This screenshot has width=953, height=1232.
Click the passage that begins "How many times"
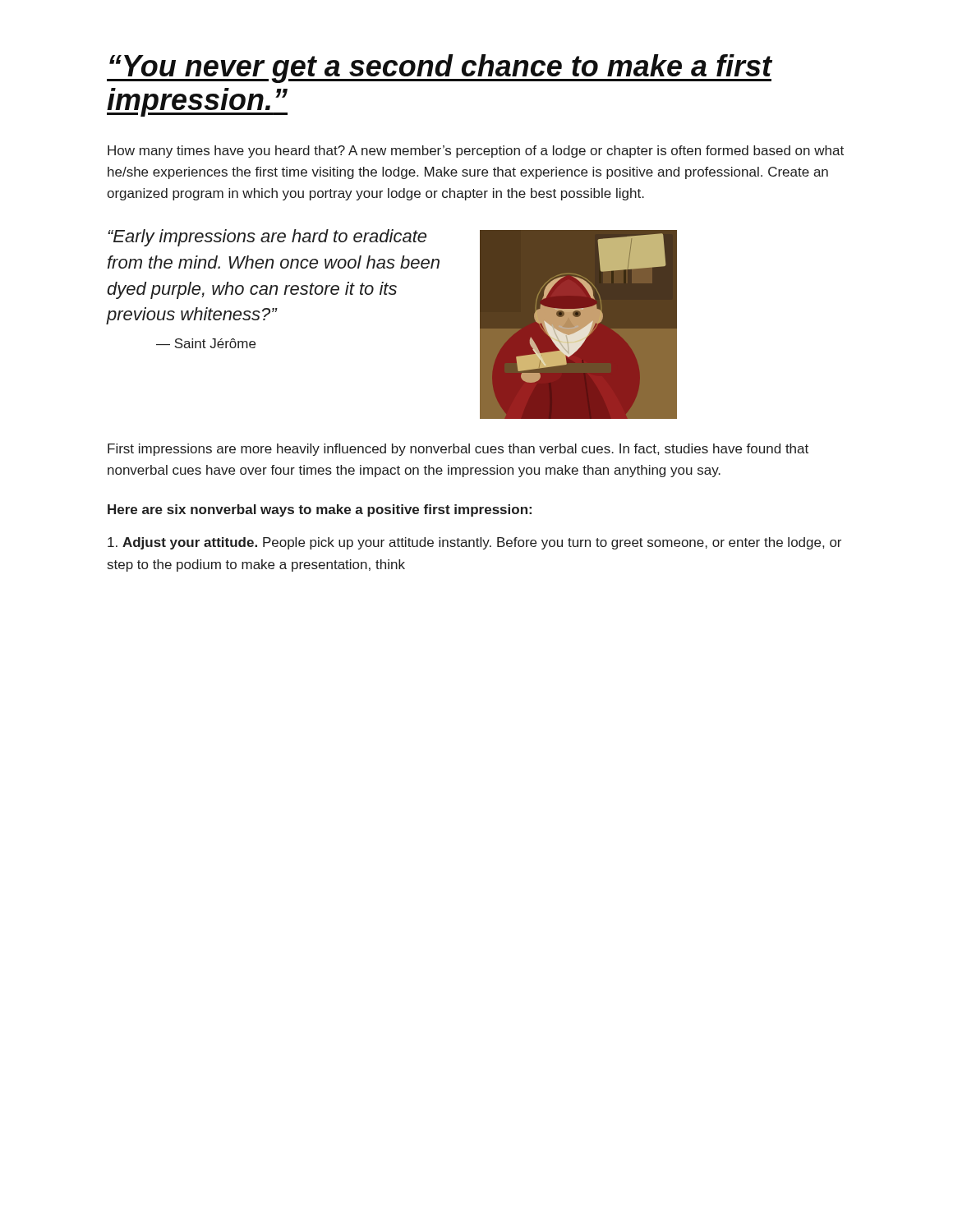tap(475, 172)
